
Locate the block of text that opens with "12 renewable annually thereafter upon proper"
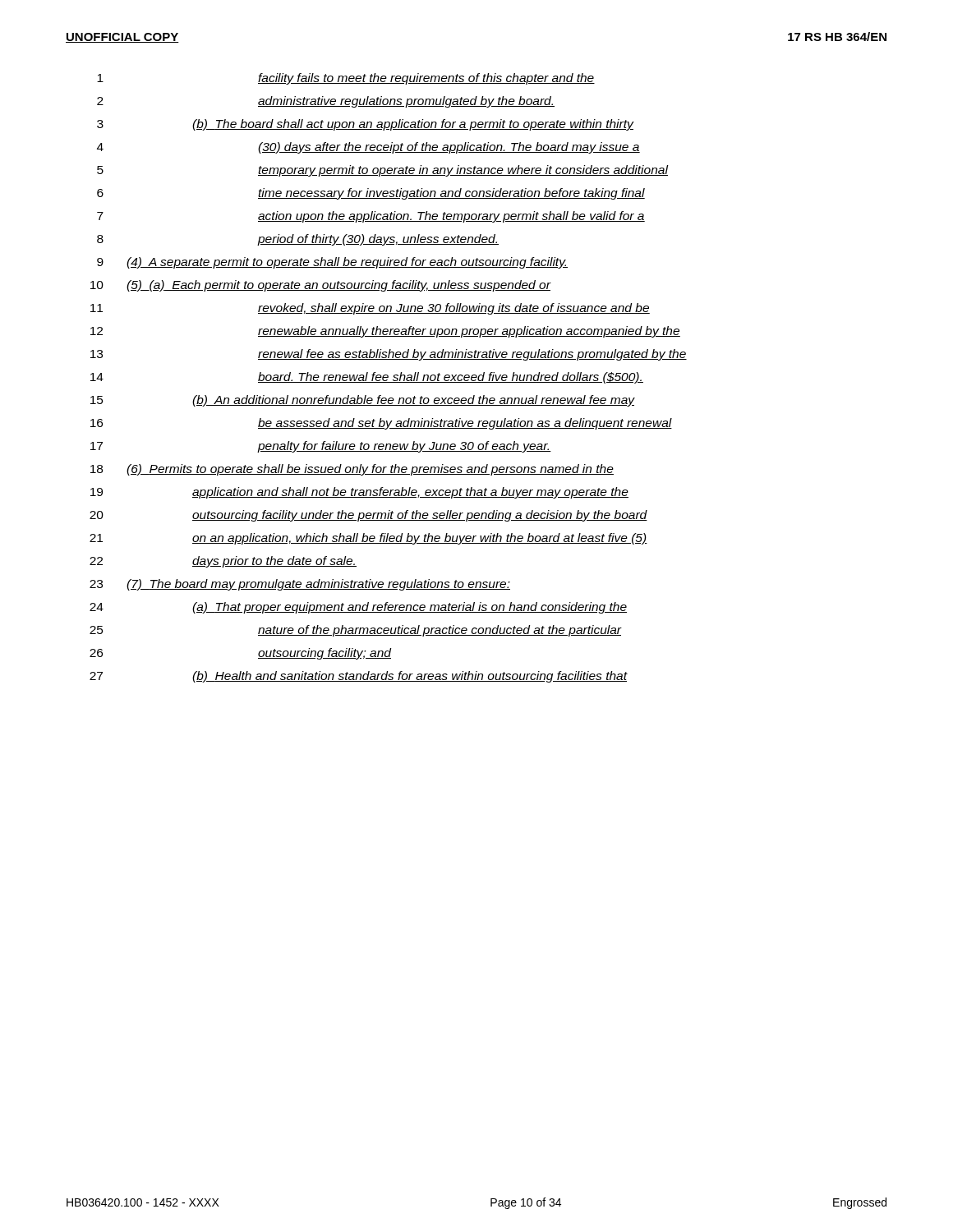[x=476, y=331]
